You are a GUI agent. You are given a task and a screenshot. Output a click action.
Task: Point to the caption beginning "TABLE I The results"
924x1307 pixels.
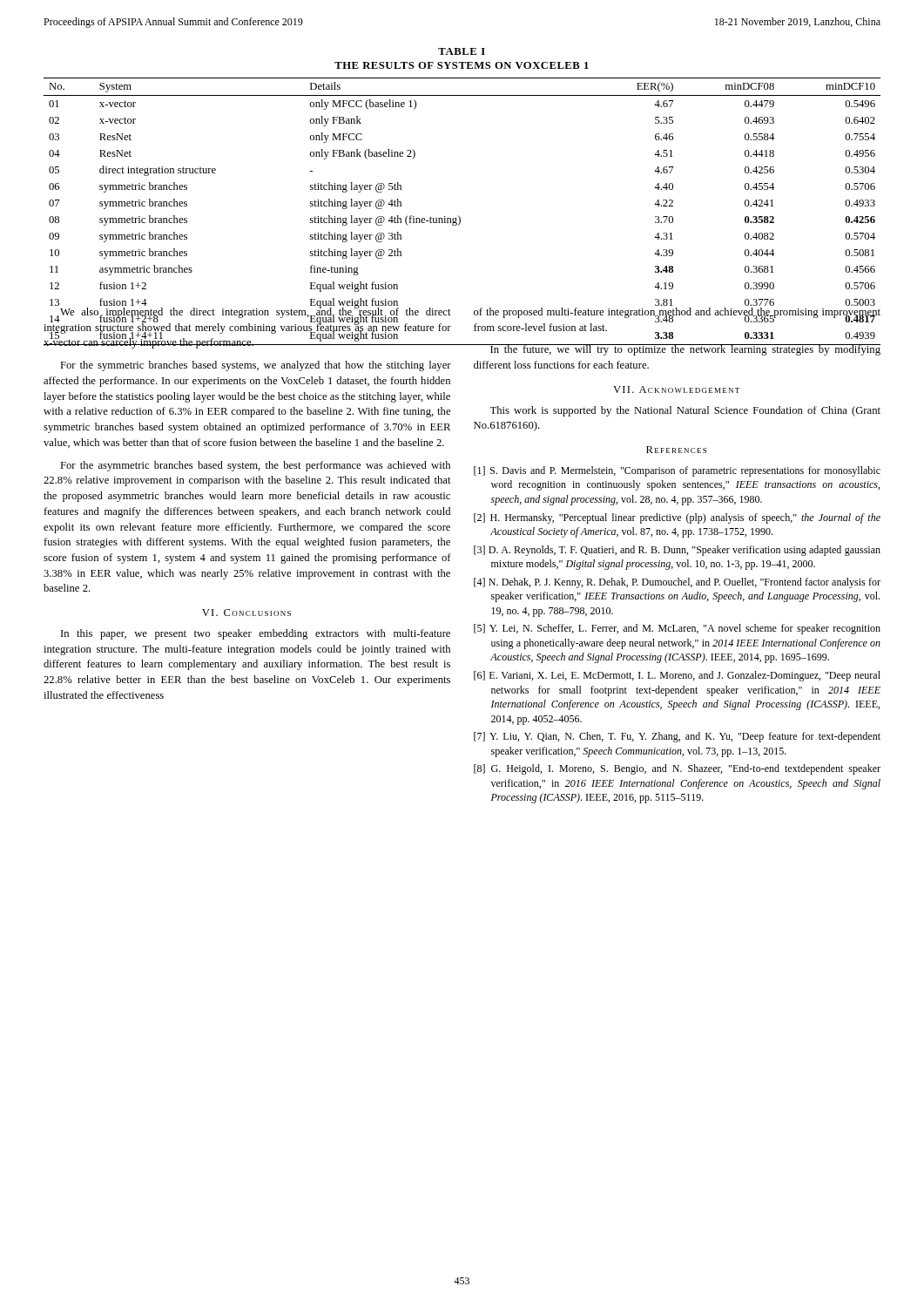[x=462, y=59]
